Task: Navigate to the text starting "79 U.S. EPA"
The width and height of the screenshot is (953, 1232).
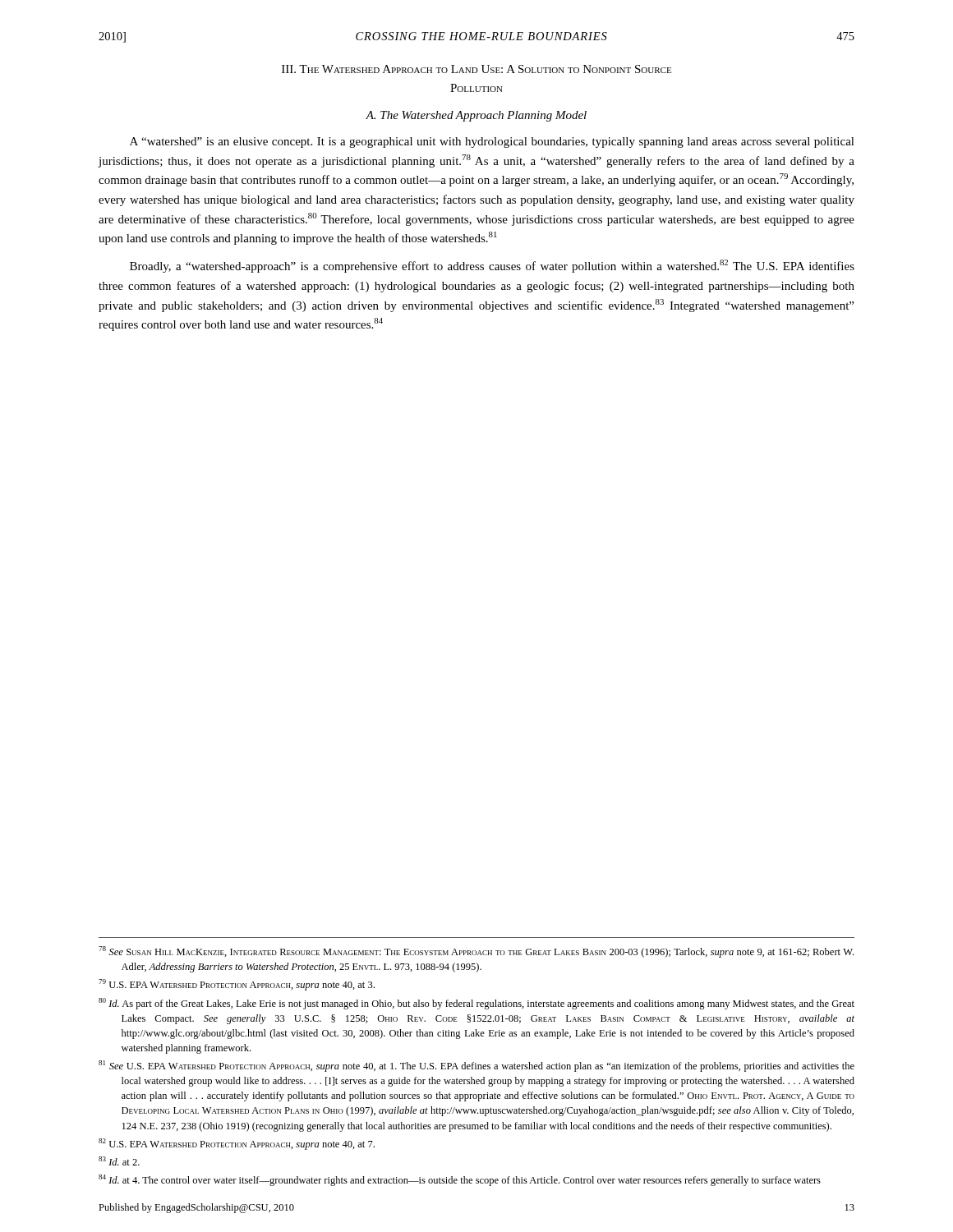Action: (237, 985)
